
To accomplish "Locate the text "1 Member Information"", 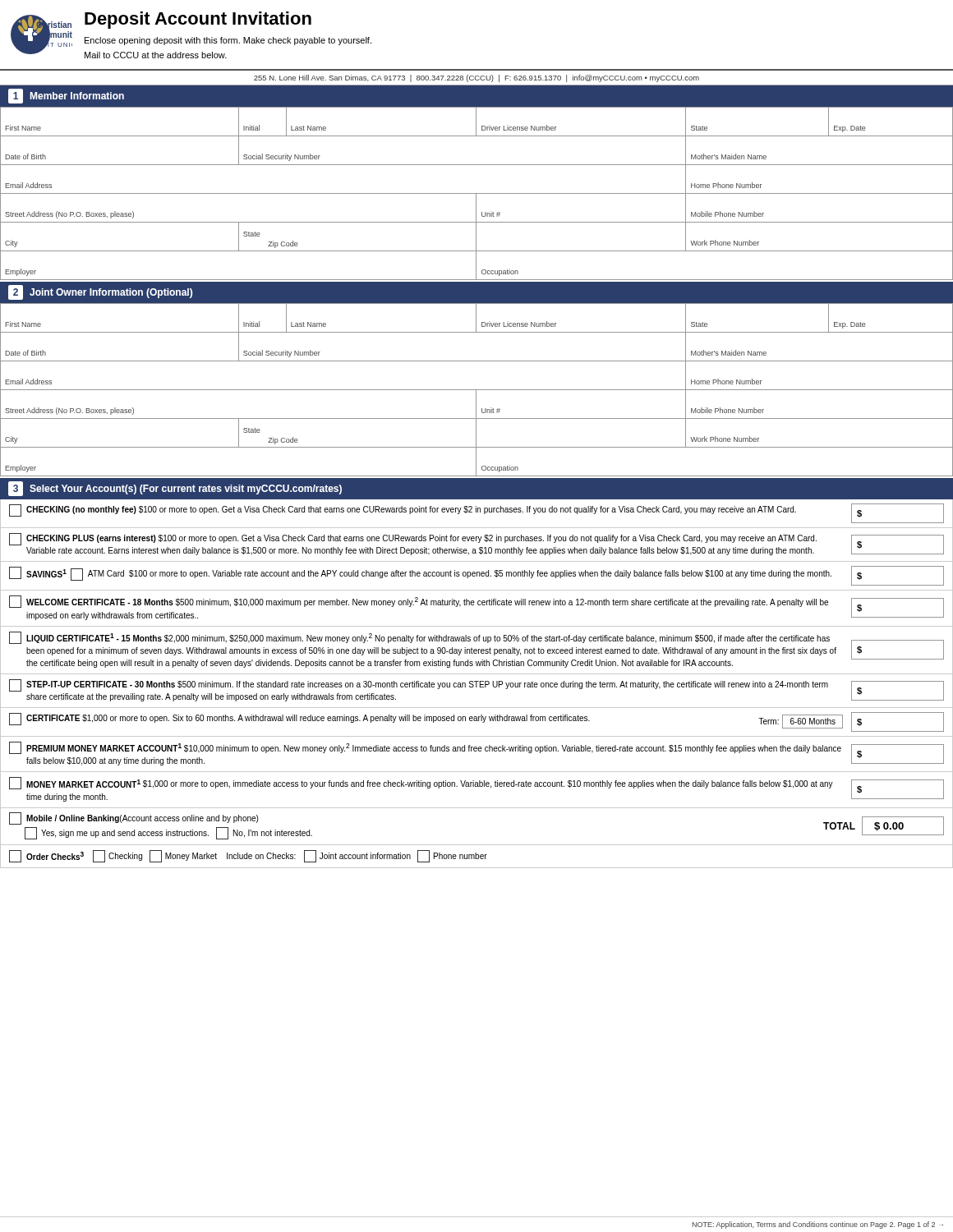I will (66, 96).
